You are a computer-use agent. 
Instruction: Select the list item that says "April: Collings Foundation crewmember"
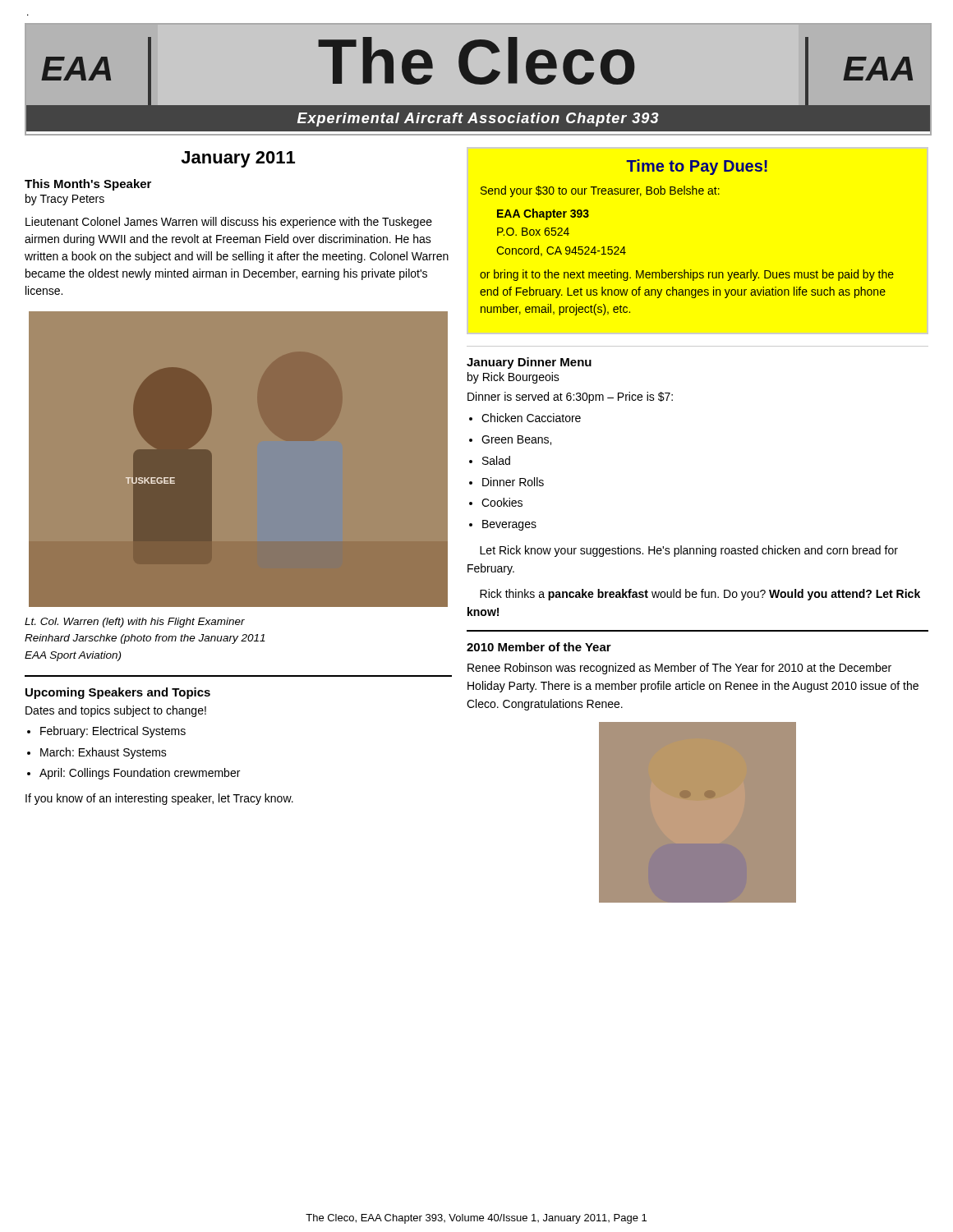tap(140, 773)
